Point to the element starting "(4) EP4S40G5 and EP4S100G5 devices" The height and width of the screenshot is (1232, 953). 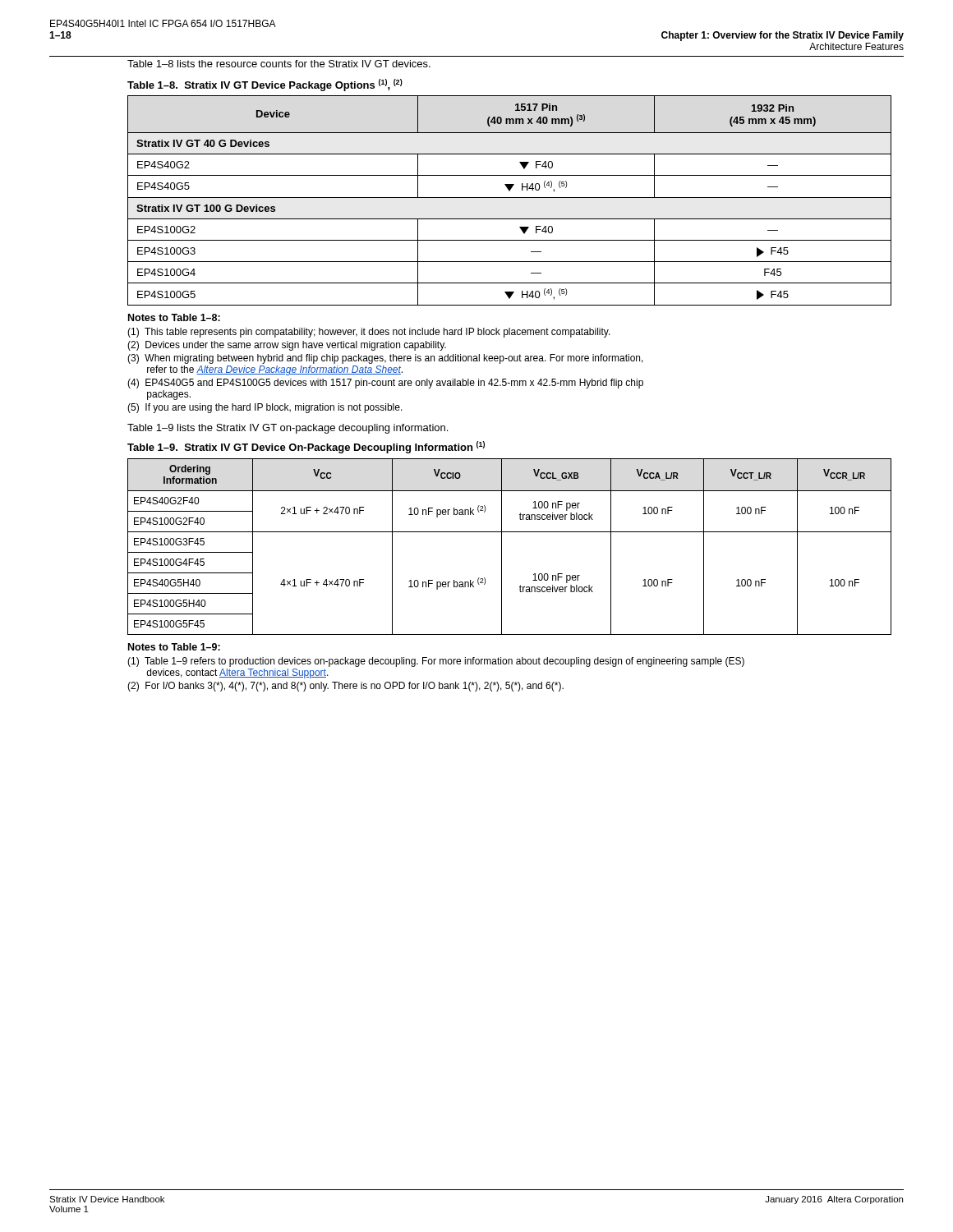tap(385, 389)
